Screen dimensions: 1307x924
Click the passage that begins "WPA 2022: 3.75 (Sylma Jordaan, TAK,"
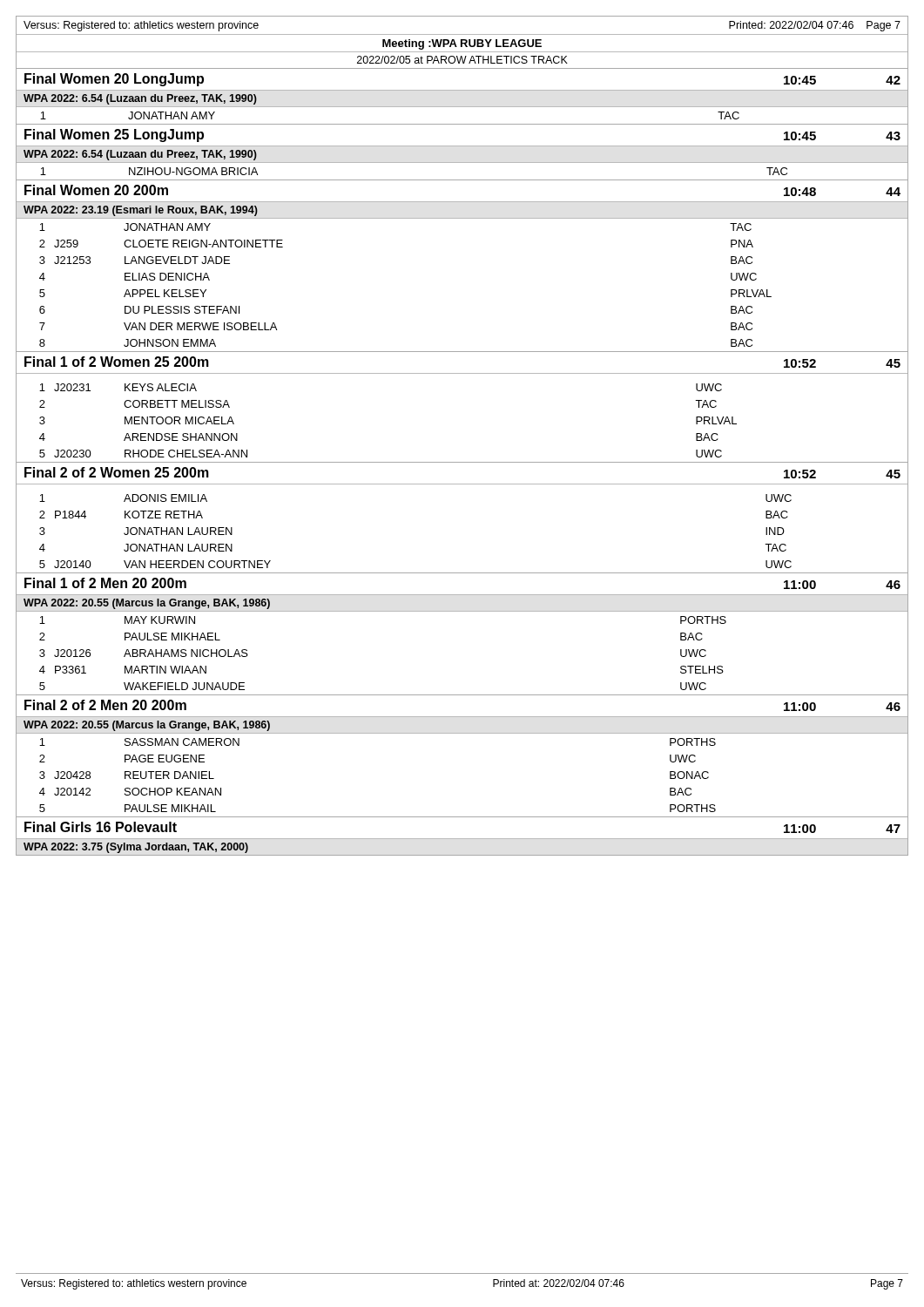(x=136, y=847)
